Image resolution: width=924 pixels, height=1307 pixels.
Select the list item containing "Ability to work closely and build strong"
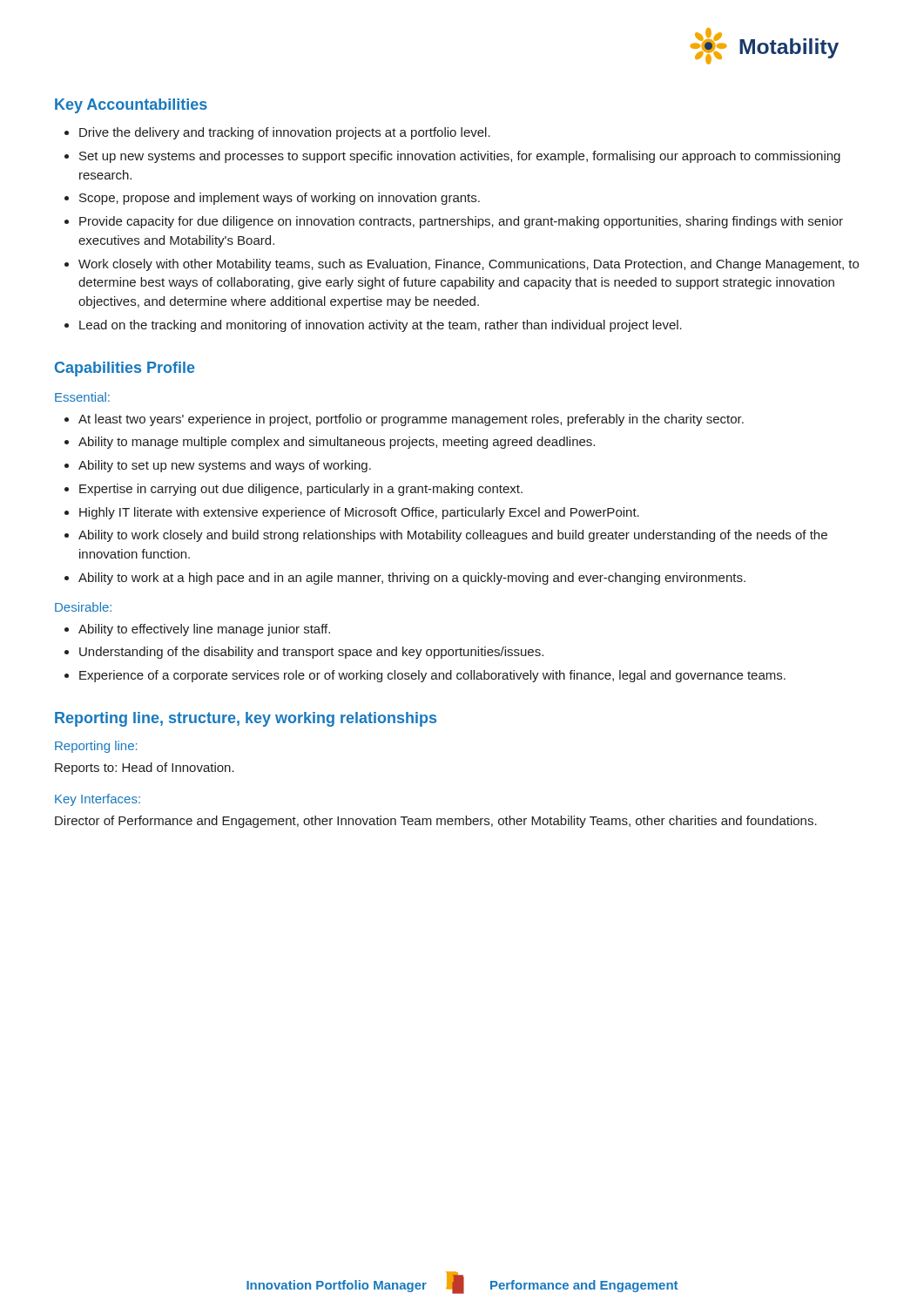pyautogui.click(x=453, y=544)
